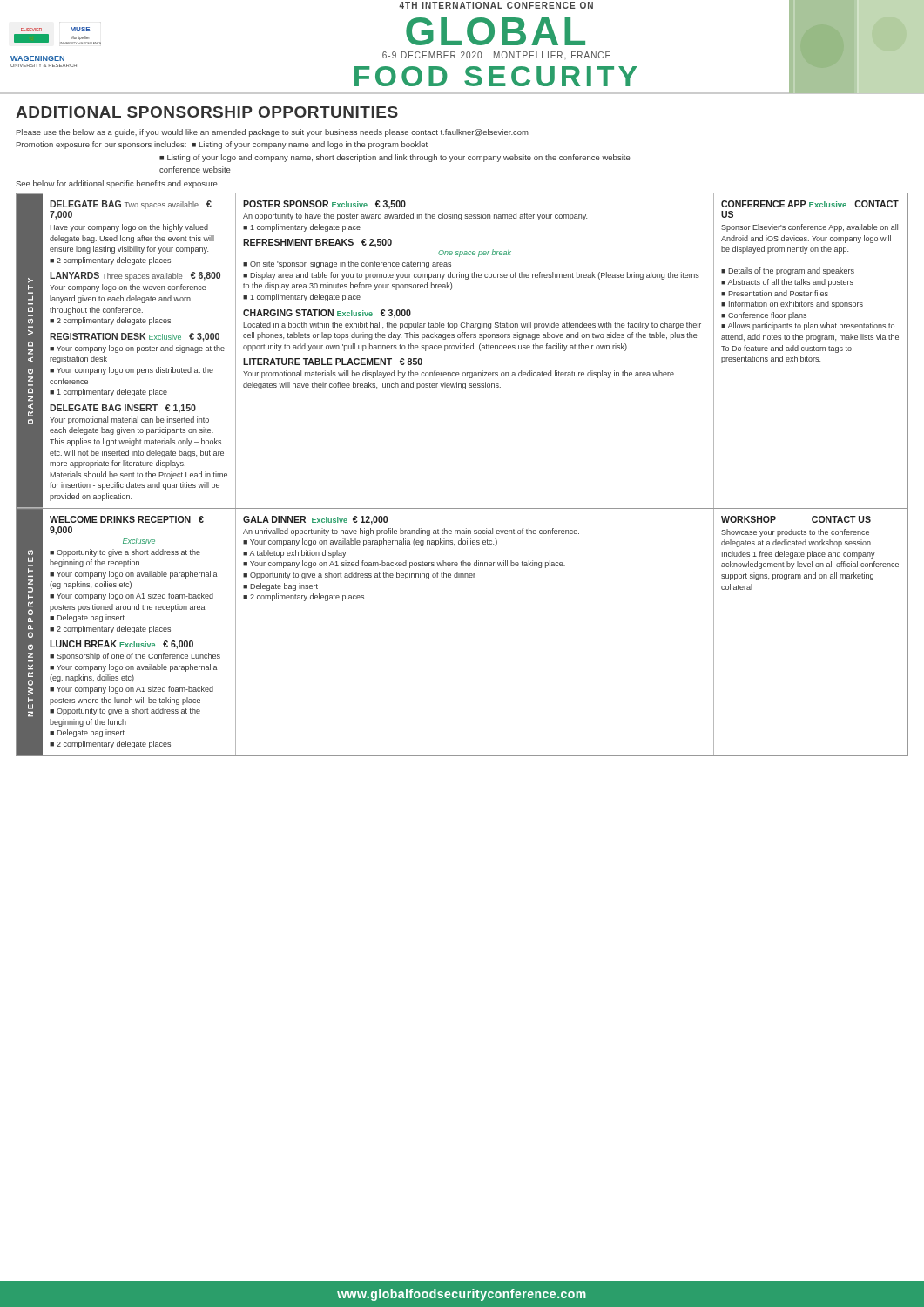
Task: Navigate to the block starting "REFRESHMENT BREAKS € 2,500"
Action: 317,242
